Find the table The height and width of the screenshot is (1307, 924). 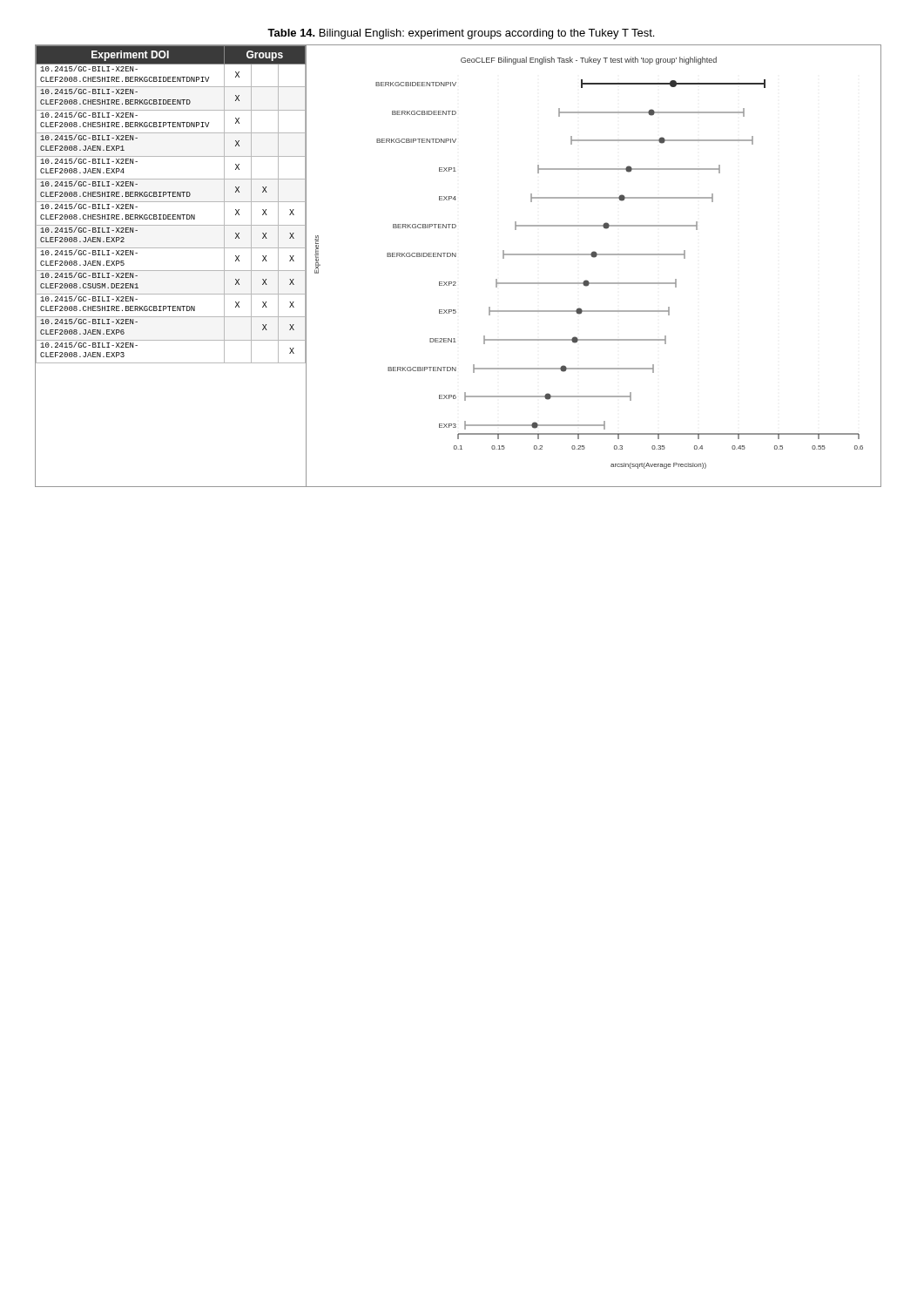pos(171,266)
